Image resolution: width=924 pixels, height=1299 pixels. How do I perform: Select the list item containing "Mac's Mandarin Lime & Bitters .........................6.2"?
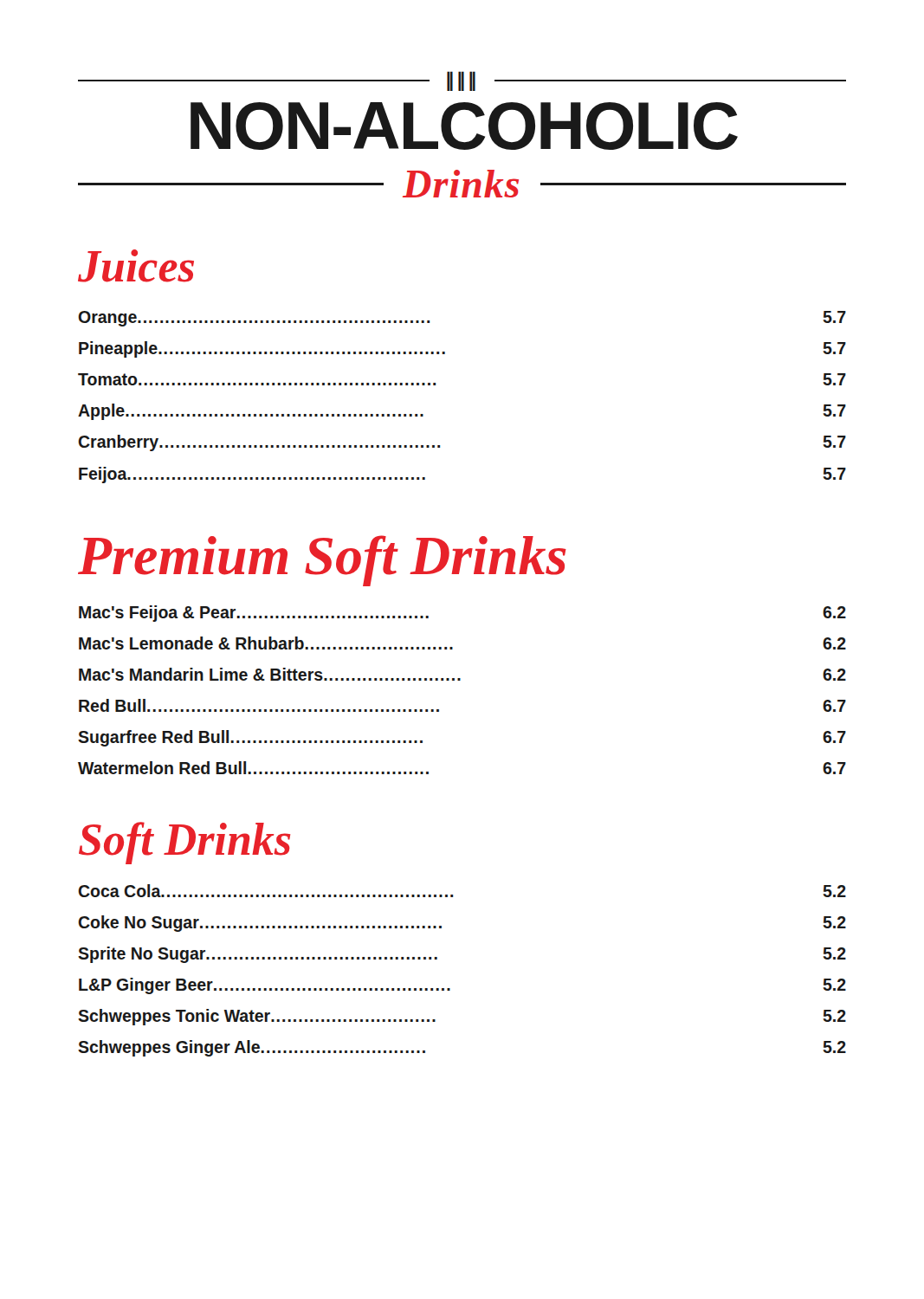pyautogui.click(x=462, y=675)
